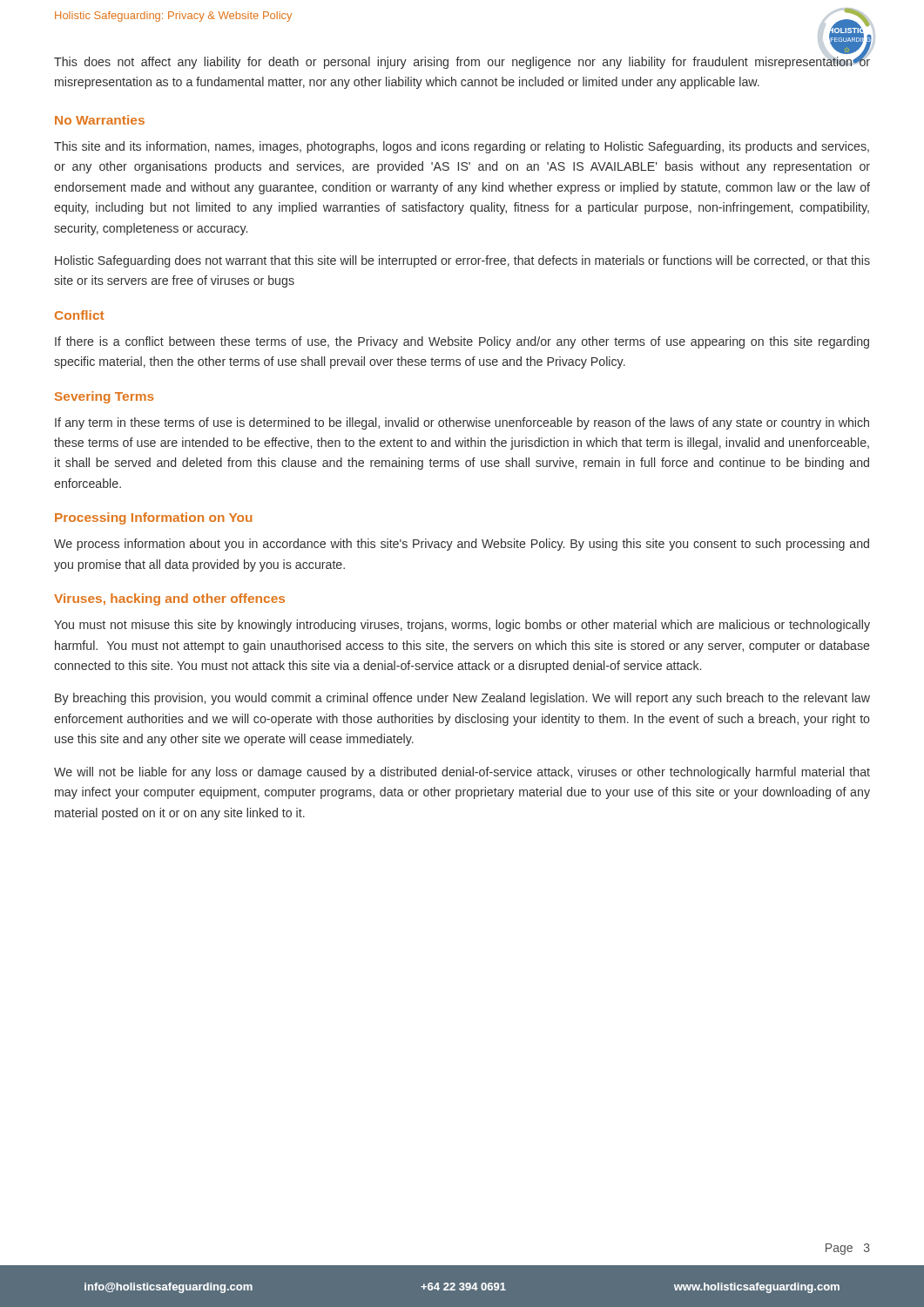Point to "Viruses, hacking and other offences"
The image size is (924, 1307).
point(170,598)
